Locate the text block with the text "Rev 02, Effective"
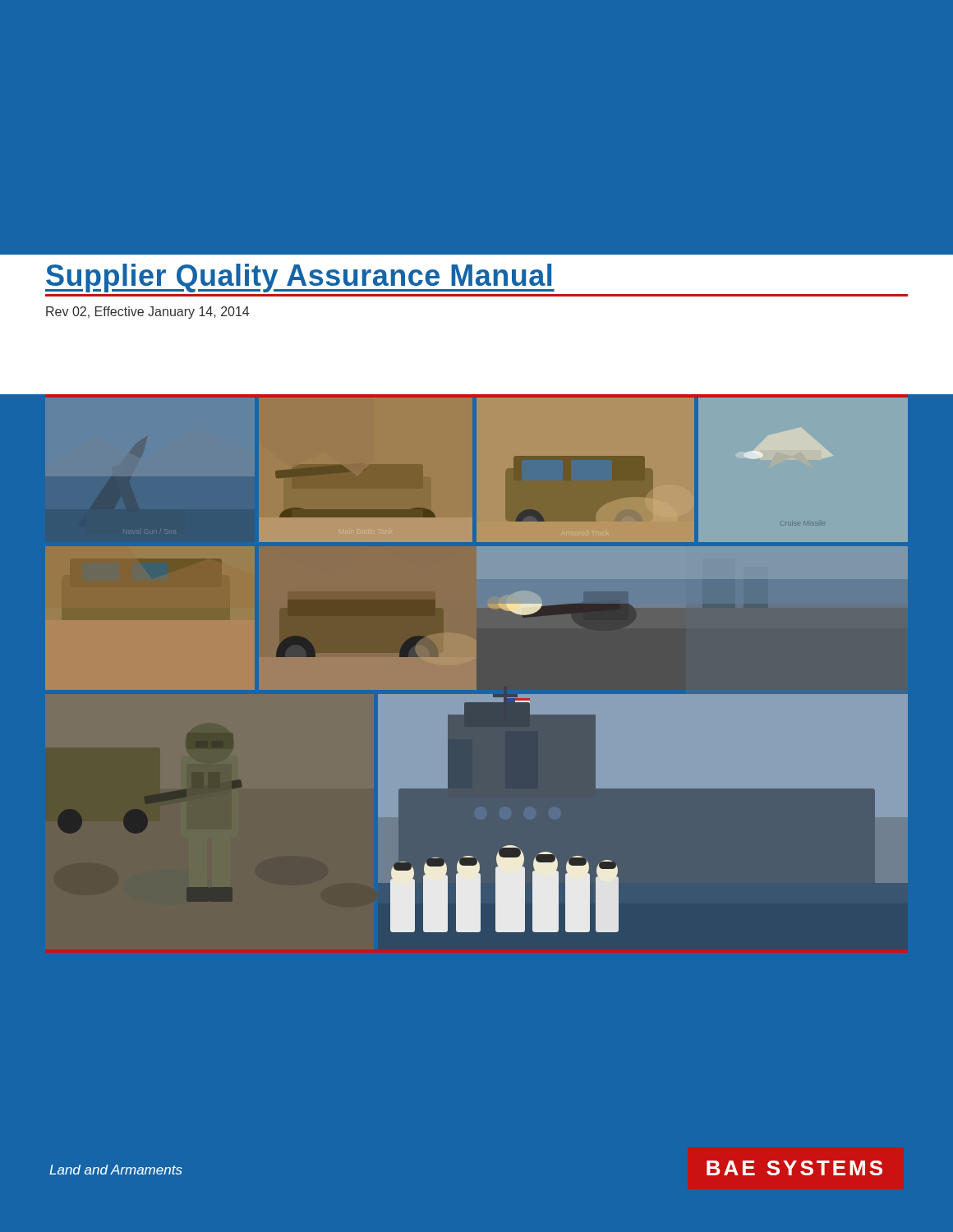Image resolution: width=953 pixels, height=1232 pixels. pos(147,313)
